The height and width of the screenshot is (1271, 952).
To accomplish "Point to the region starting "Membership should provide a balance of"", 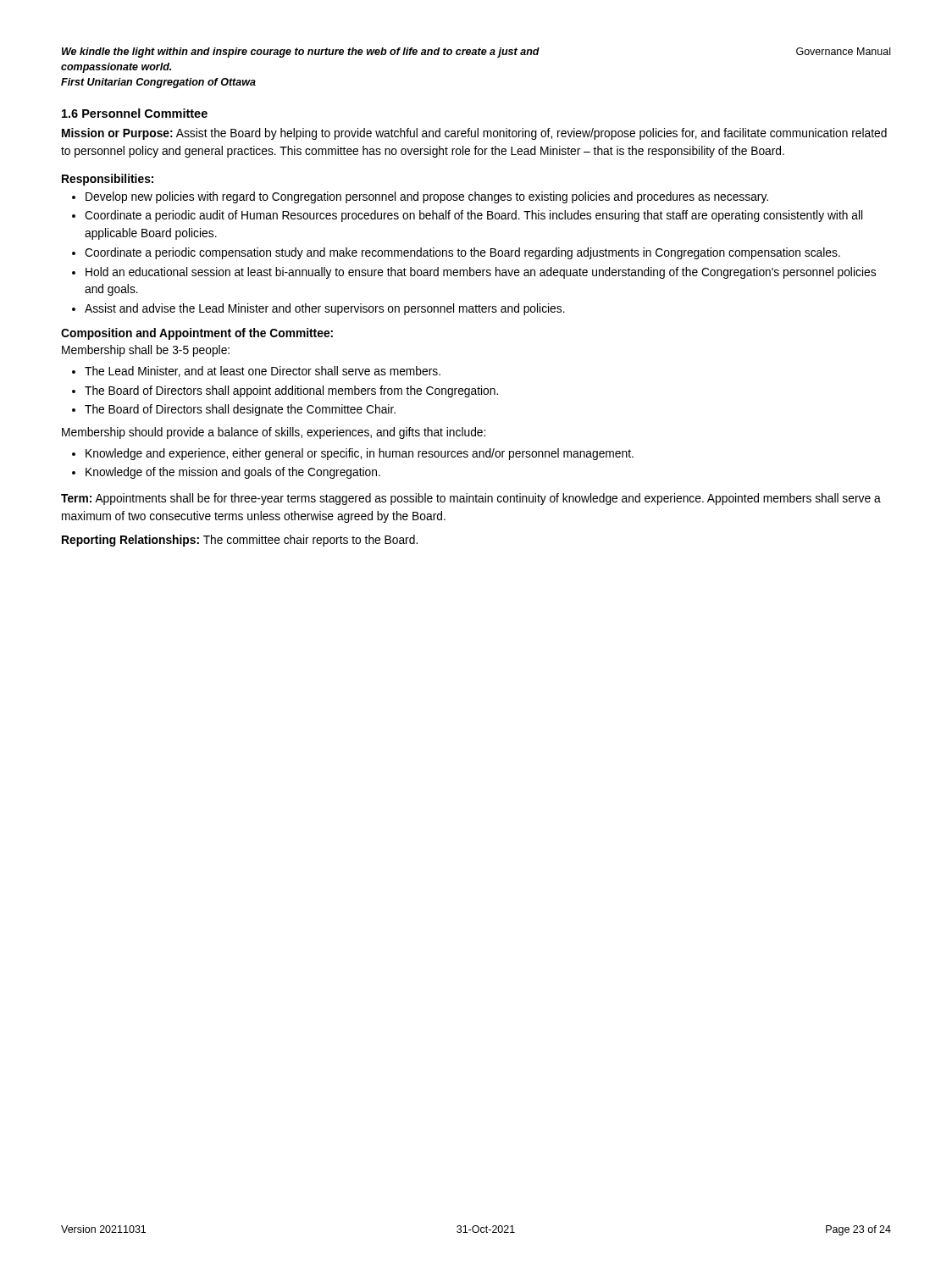I will (x=274, y=433).
